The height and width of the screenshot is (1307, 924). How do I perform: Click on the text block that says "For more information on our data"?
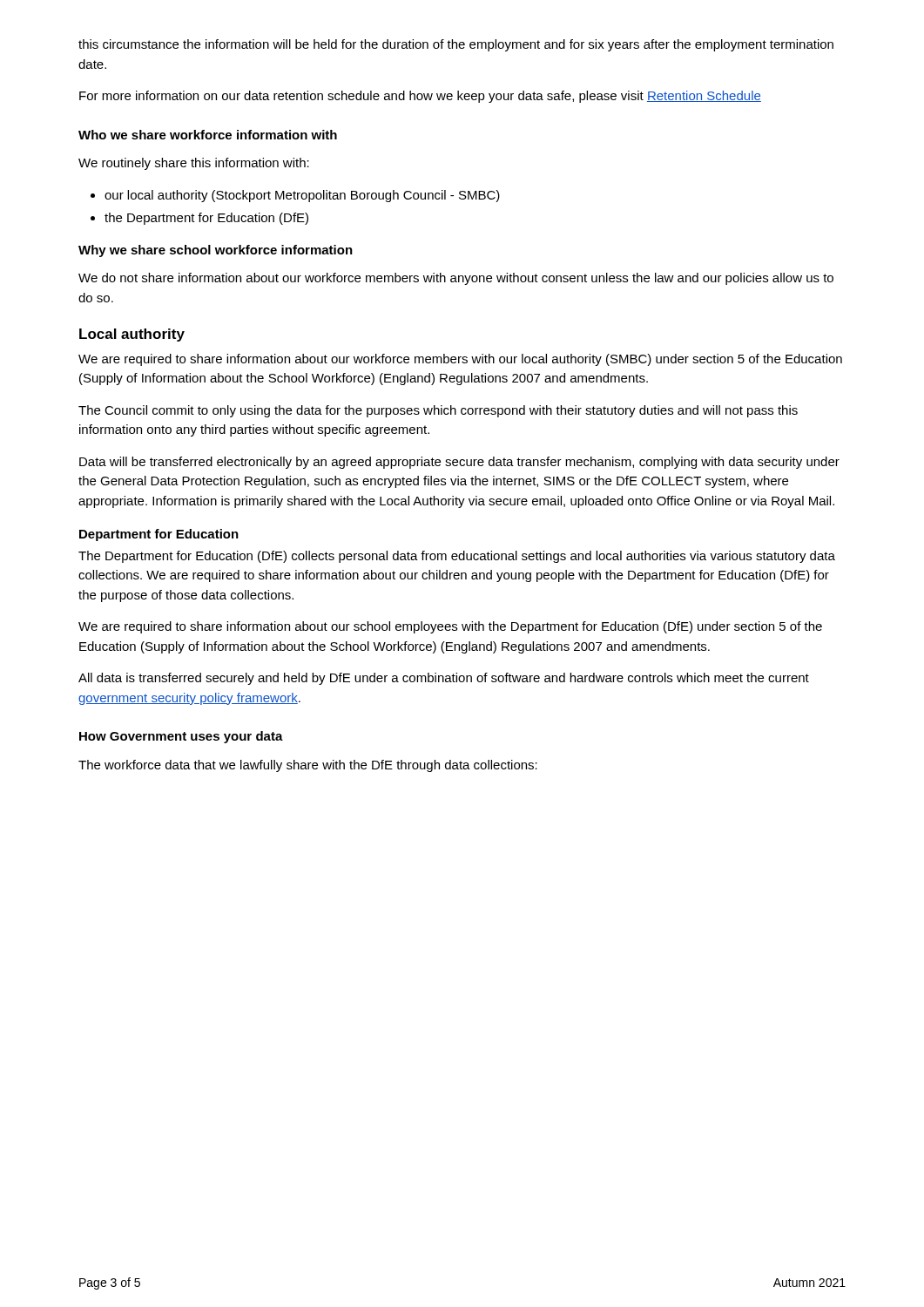[x=462, y=96]
